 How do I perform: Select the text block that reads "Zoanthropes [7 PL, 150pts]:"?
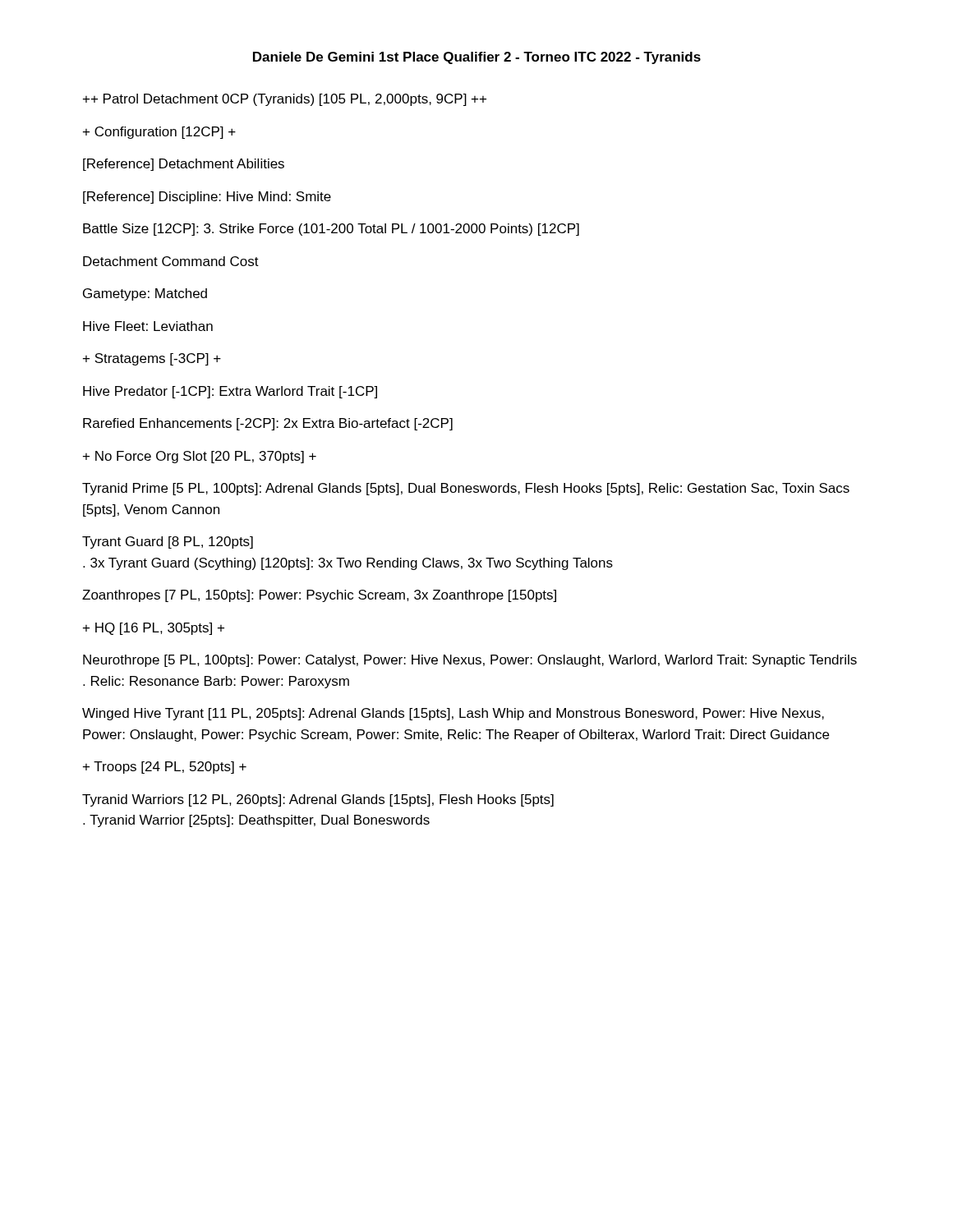pos(320,595)
